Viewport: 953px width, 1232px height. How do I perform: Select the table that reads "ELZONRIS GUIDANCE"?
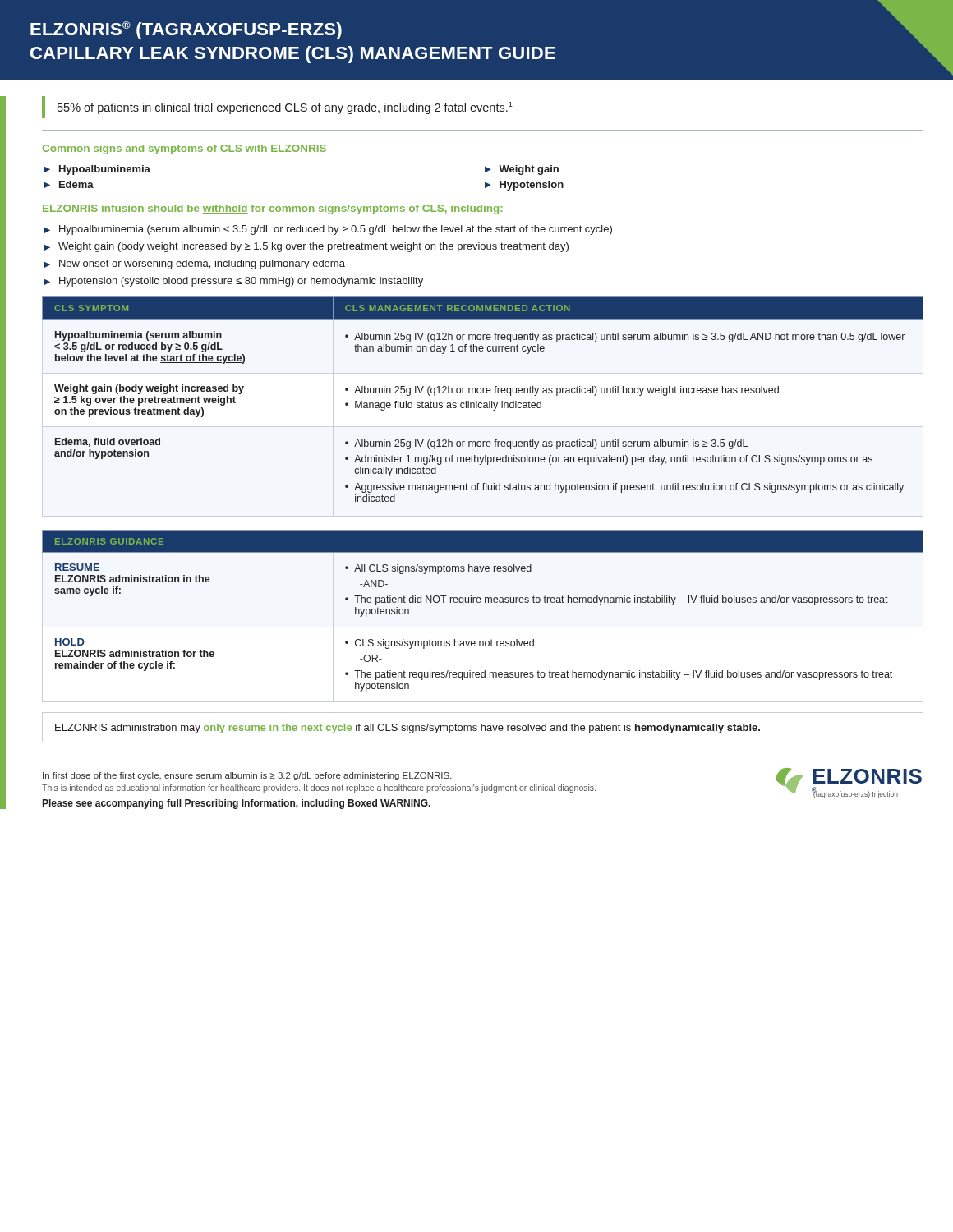[483, 616]
